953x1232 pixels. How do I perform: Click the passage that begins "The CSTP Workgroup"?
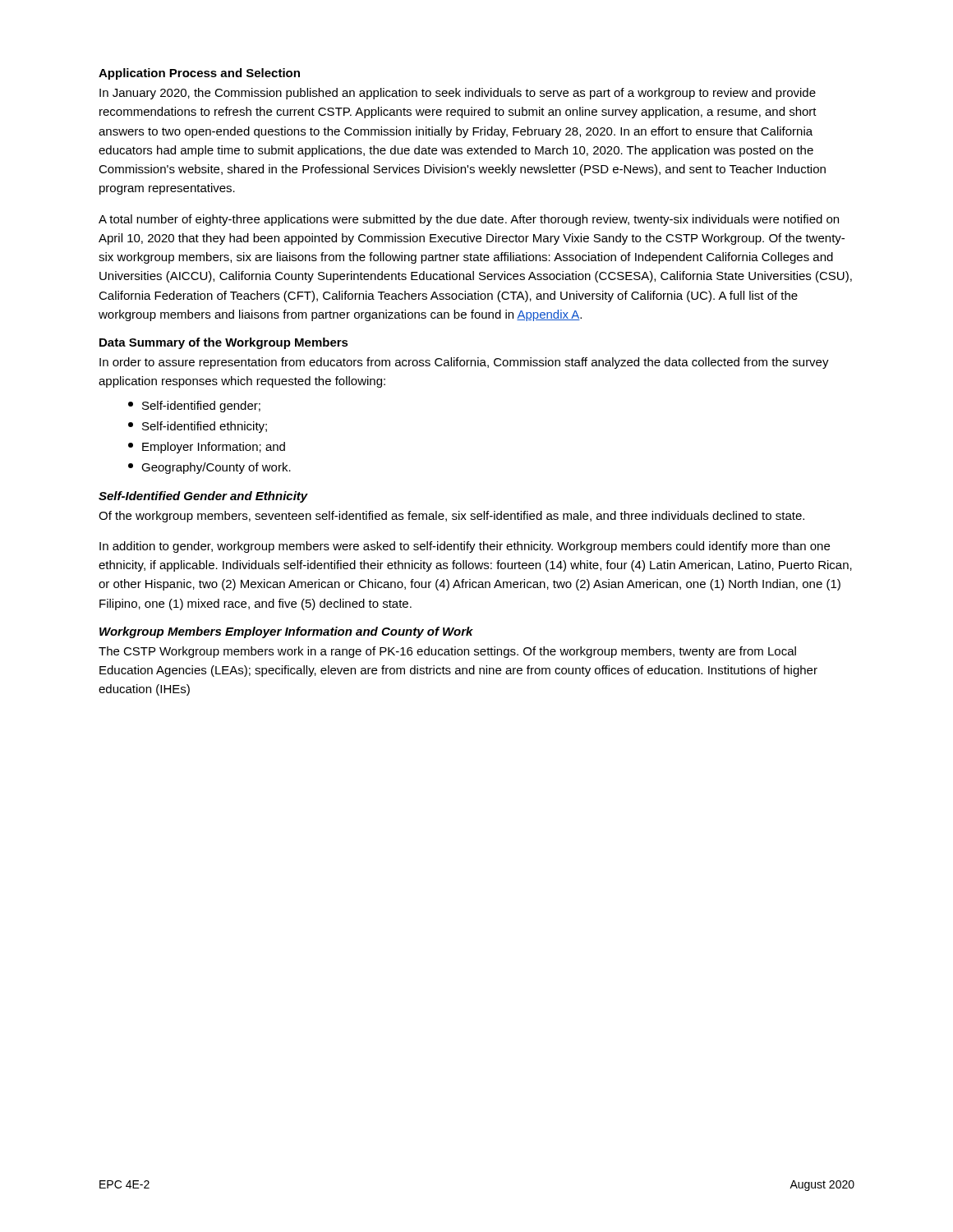coord(458,670)
